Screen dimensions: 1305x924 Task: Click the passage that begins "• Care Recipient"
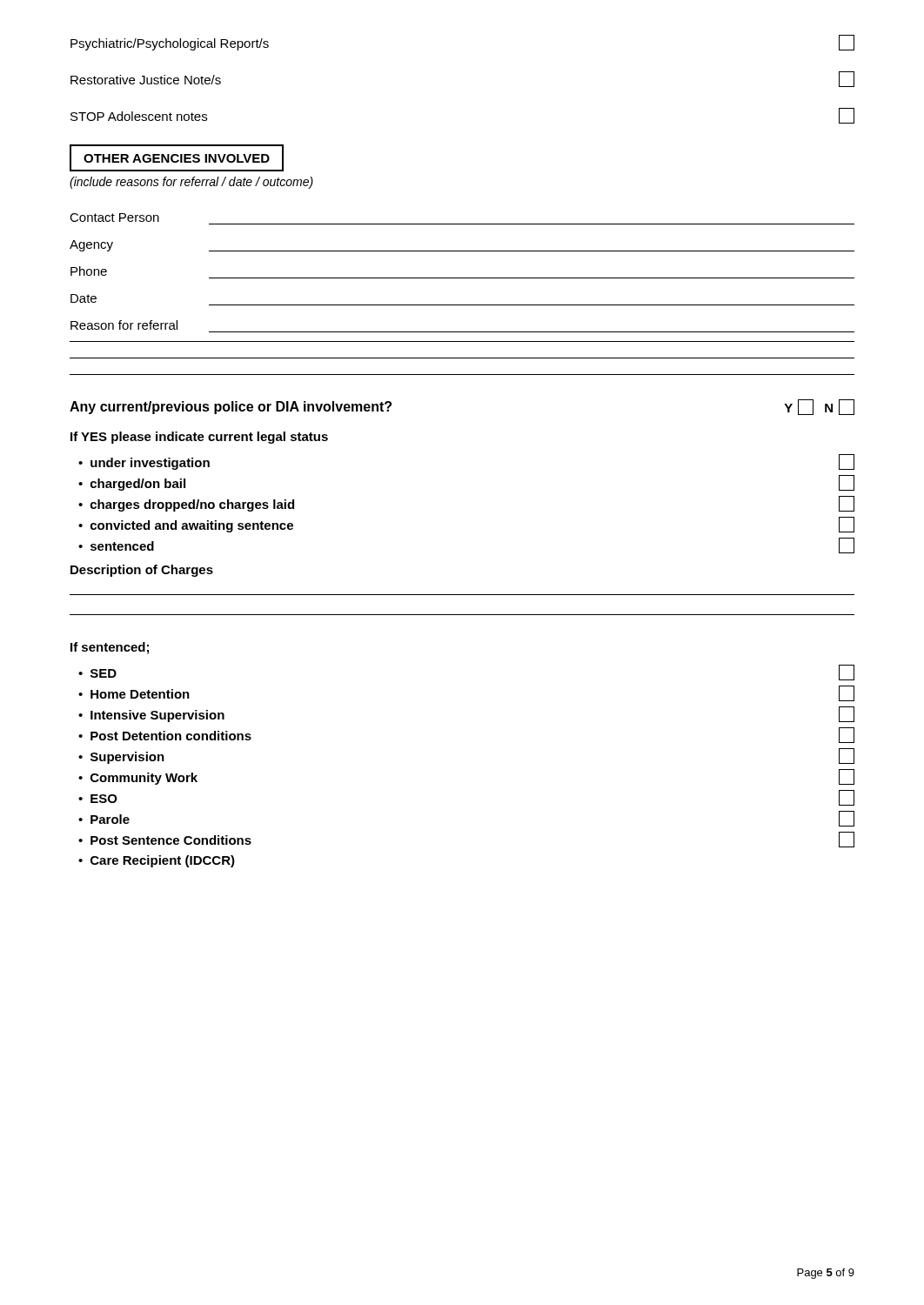[157, 861]
